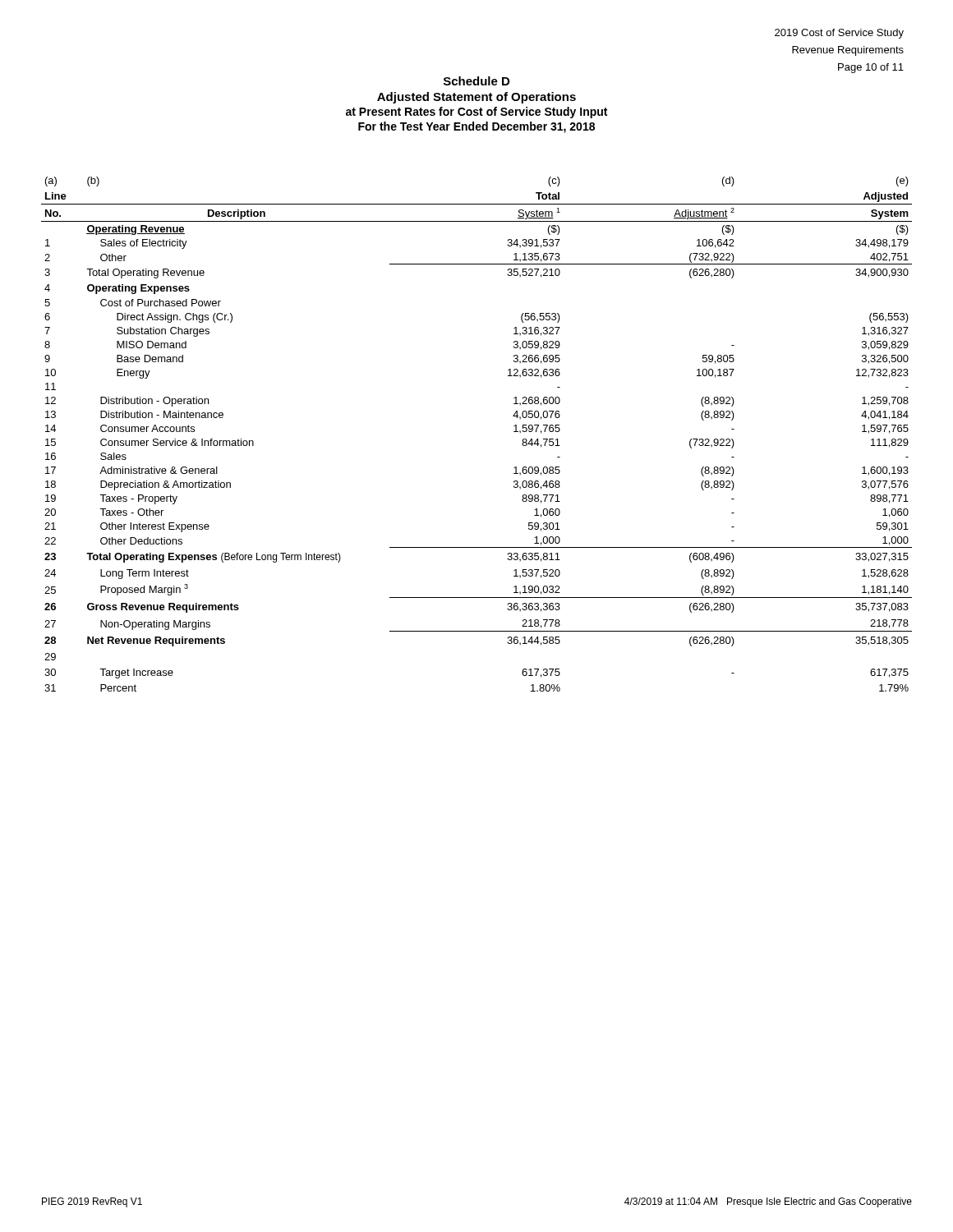Viewport: 953px width, 1232px height.
Task: Point to the title beginning "Schedule D Adjusted"
Action: [476, 103]
